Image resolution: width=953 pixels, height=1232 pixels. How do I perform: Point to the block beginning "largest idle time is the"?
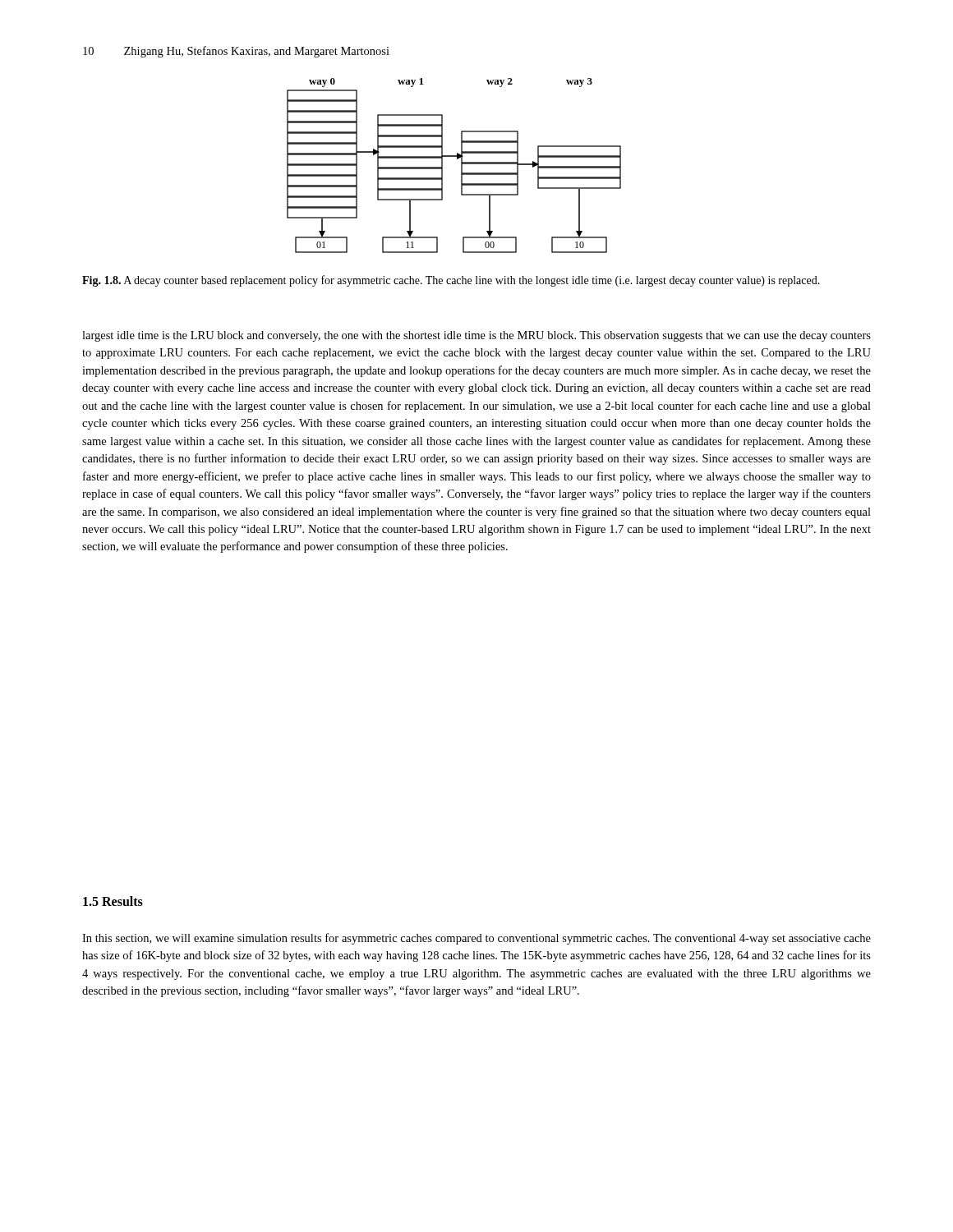pyautogui.click(x=476, y=441)
